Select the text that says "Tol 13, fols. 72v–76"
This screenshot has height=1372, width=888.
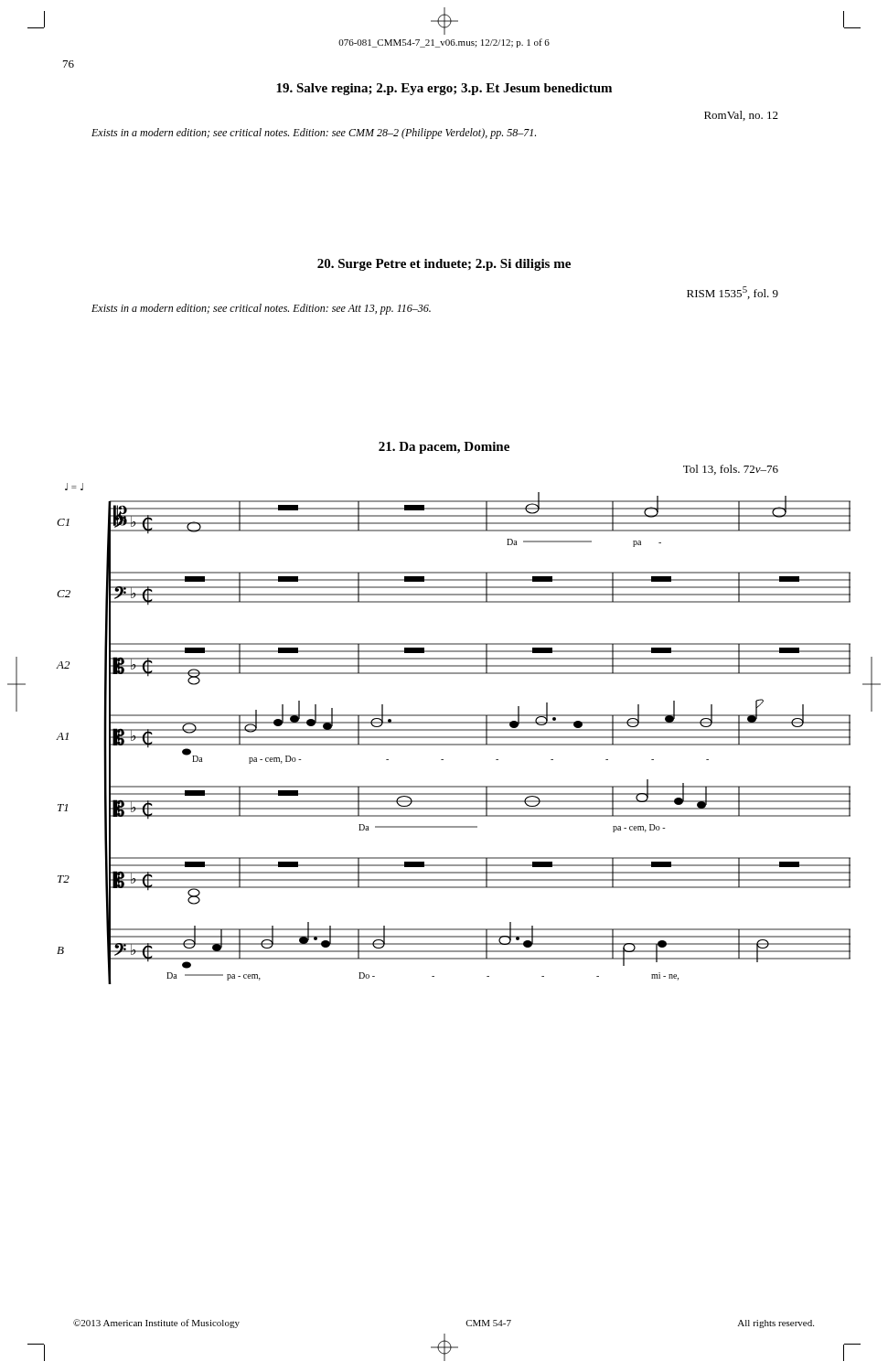(x=731, y=469)
